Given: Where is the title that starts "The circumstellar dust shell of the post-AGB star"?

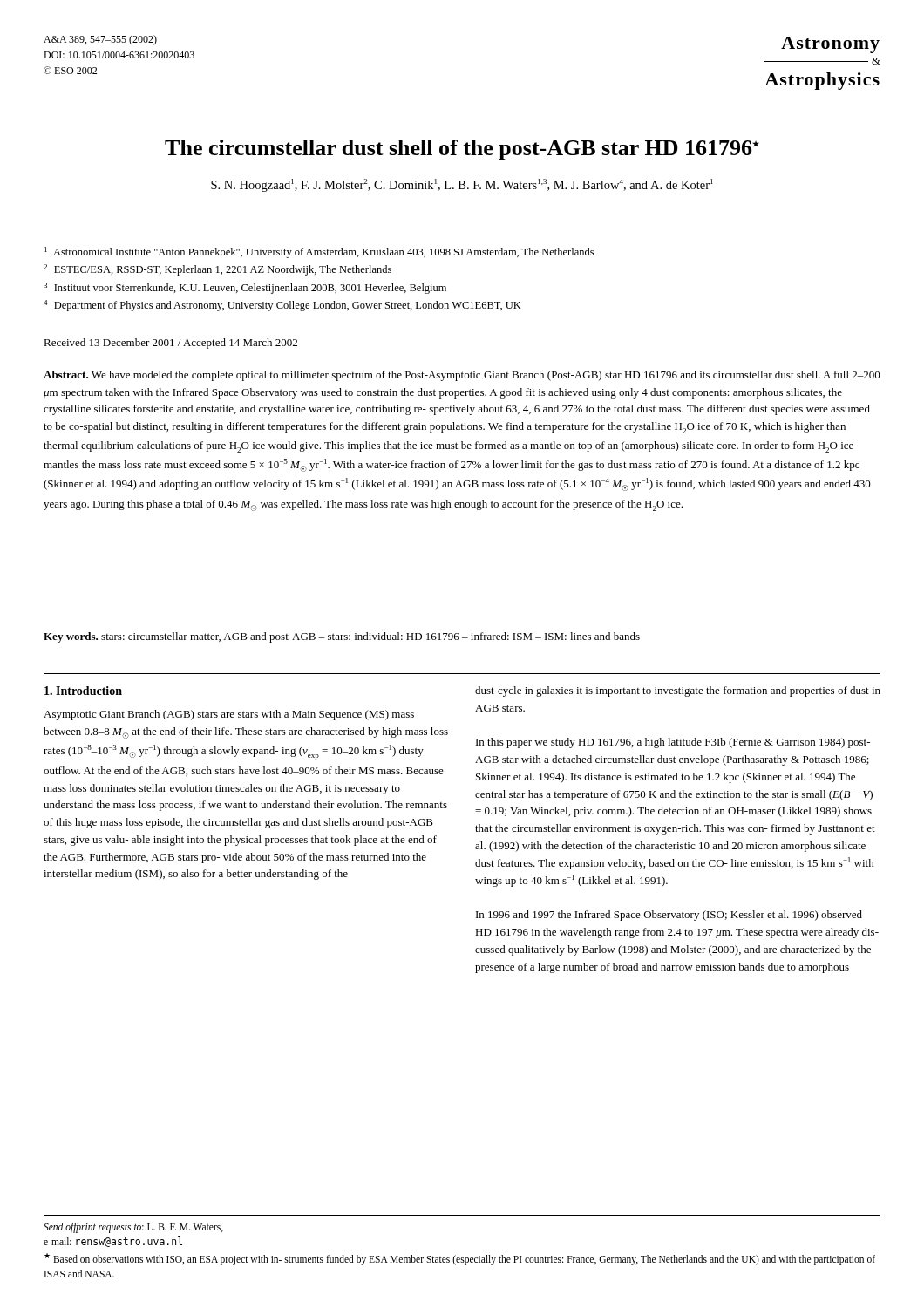Looking at the screenshot, I should pyautogui.click(x=462, y=164).
